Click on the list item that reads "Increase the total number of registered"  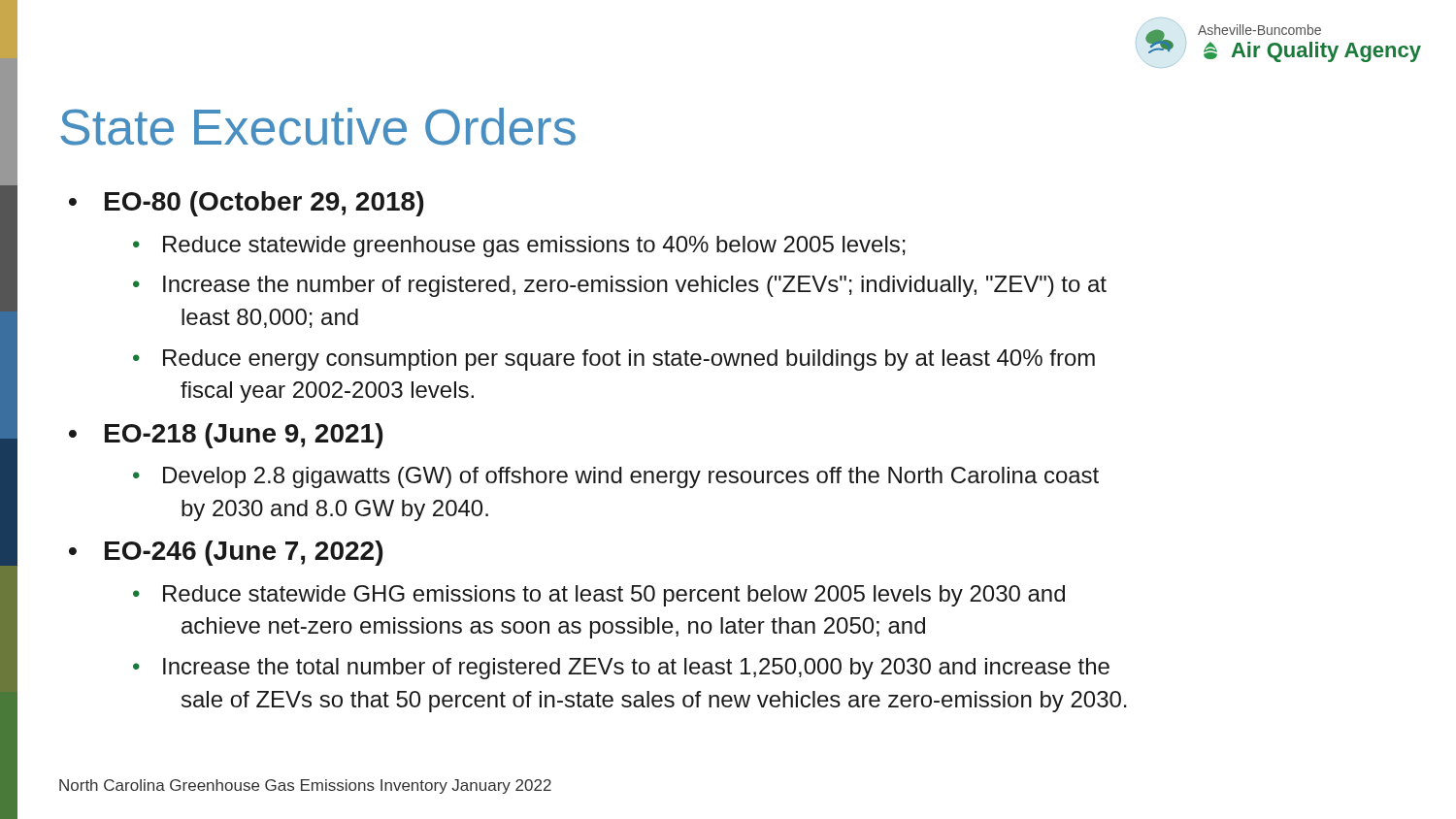[645, 682]
